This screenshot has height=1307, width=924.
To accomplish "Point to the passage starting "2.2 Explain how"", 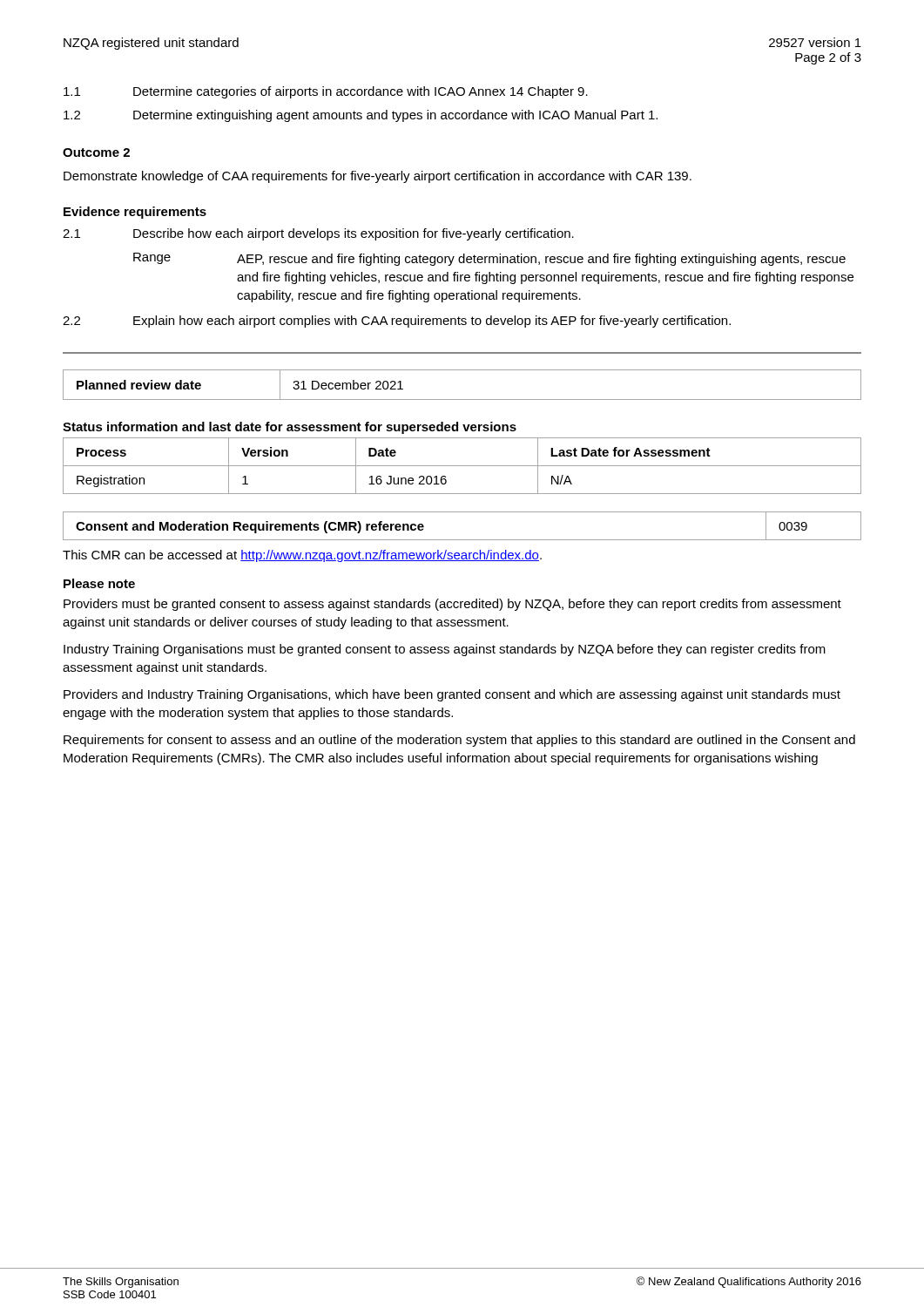I will coord(462,320).
